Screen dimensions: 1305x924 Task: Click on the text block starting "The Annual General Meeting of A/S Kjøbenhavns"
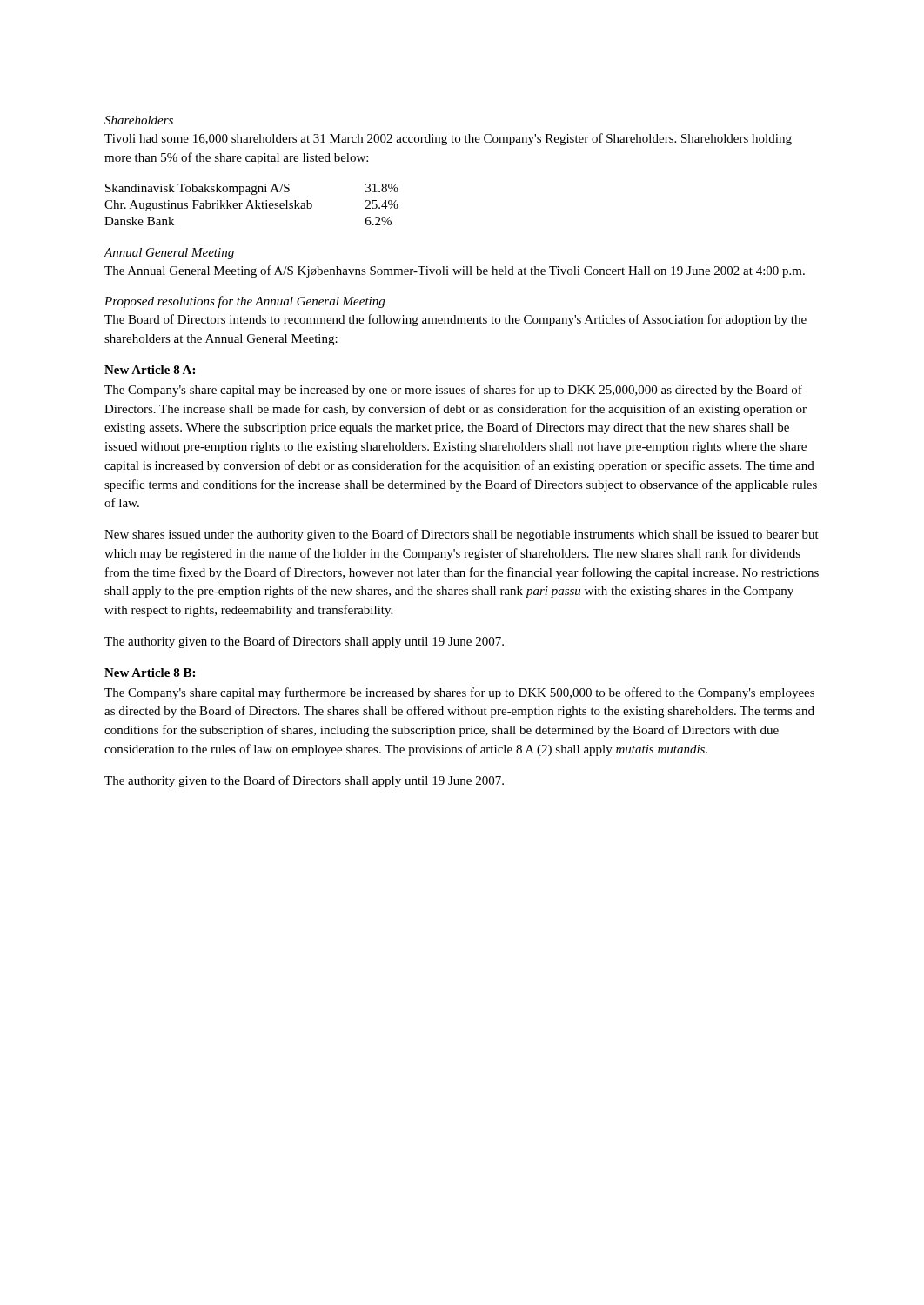coord(462,271)
